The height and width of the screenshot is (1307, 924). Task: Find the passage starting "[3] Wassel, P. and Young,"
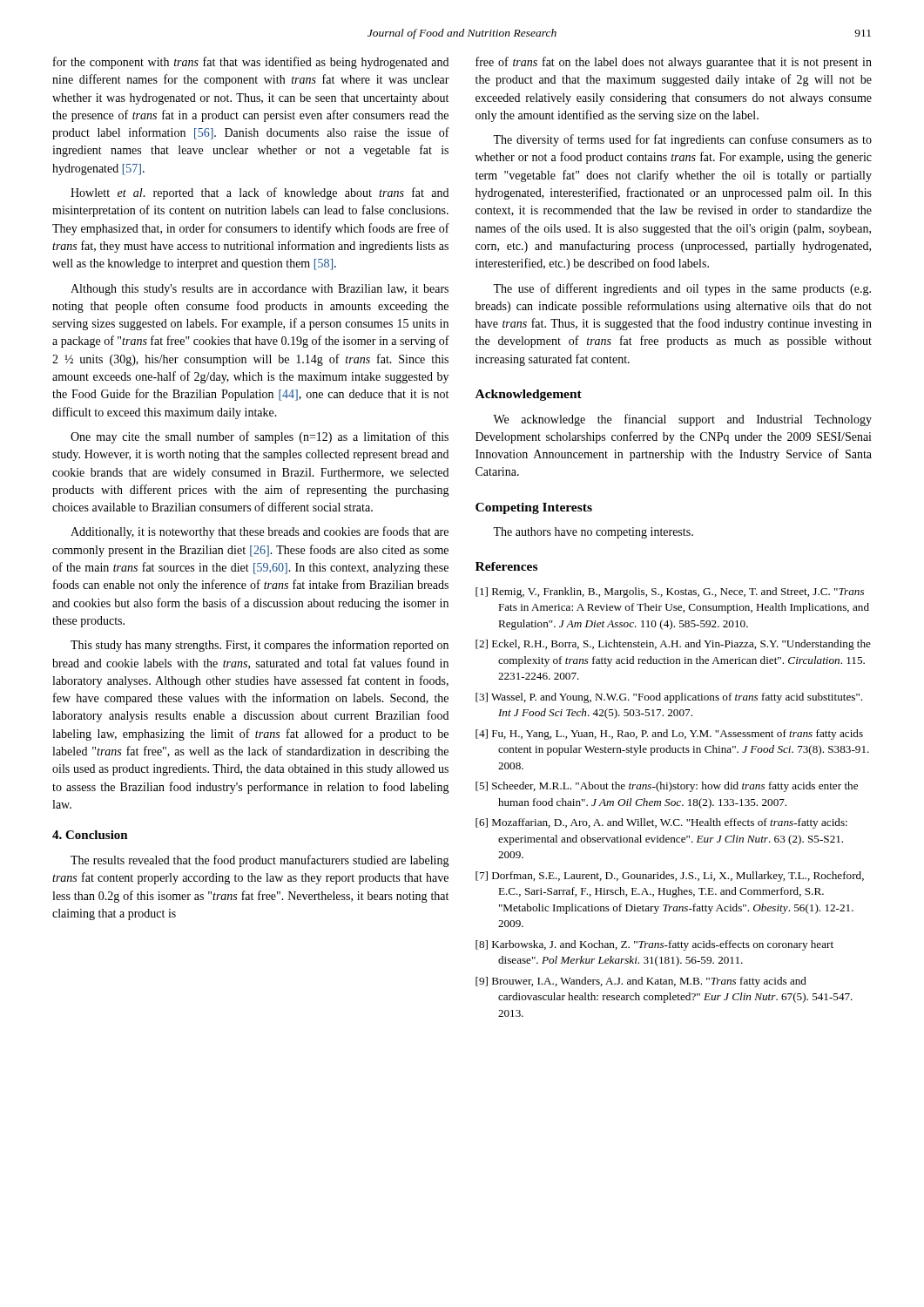click(669, 705)
